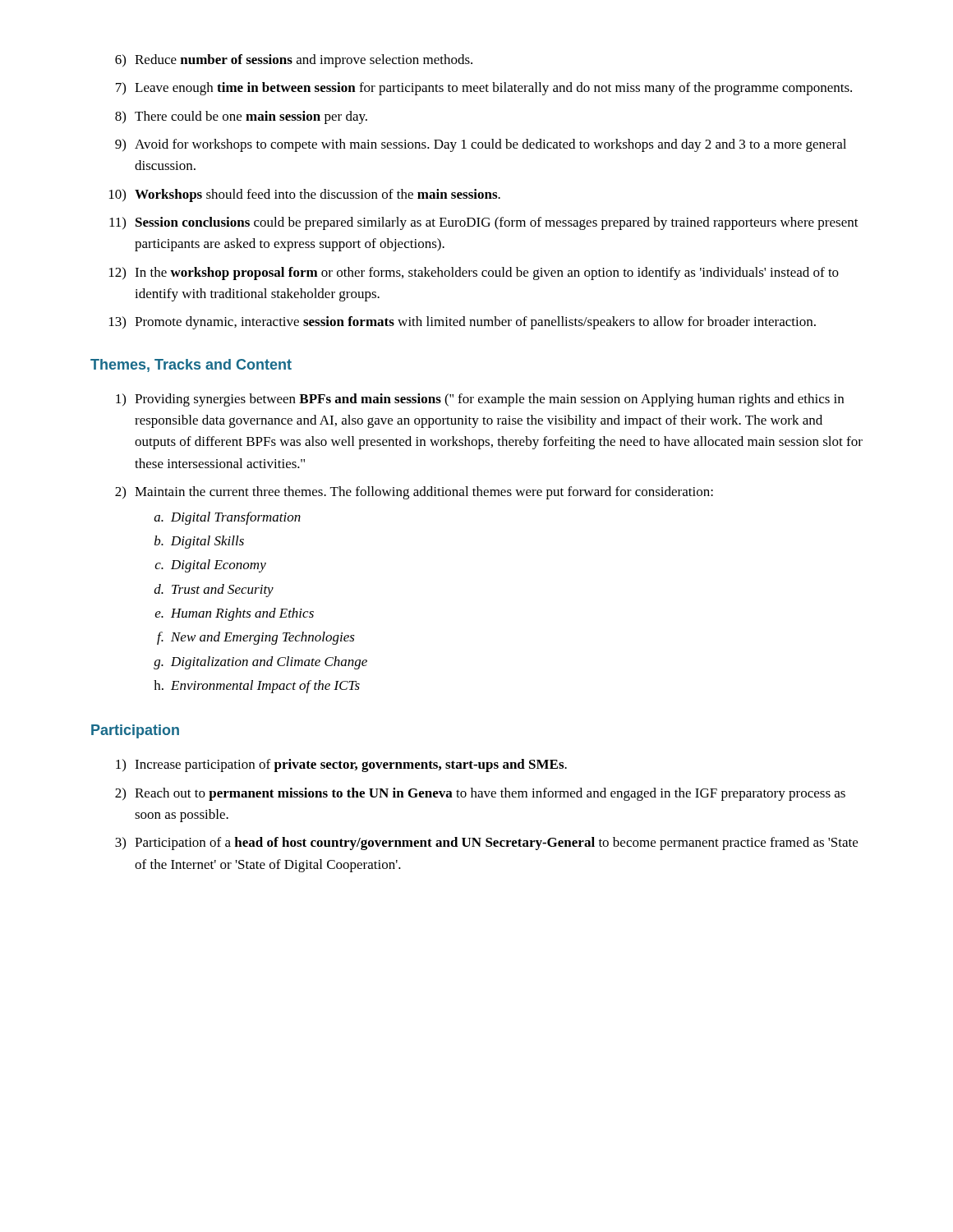Navigate to the text starting "13) Promote dynamic, interactive session formats with limited"

coord(476,322)
